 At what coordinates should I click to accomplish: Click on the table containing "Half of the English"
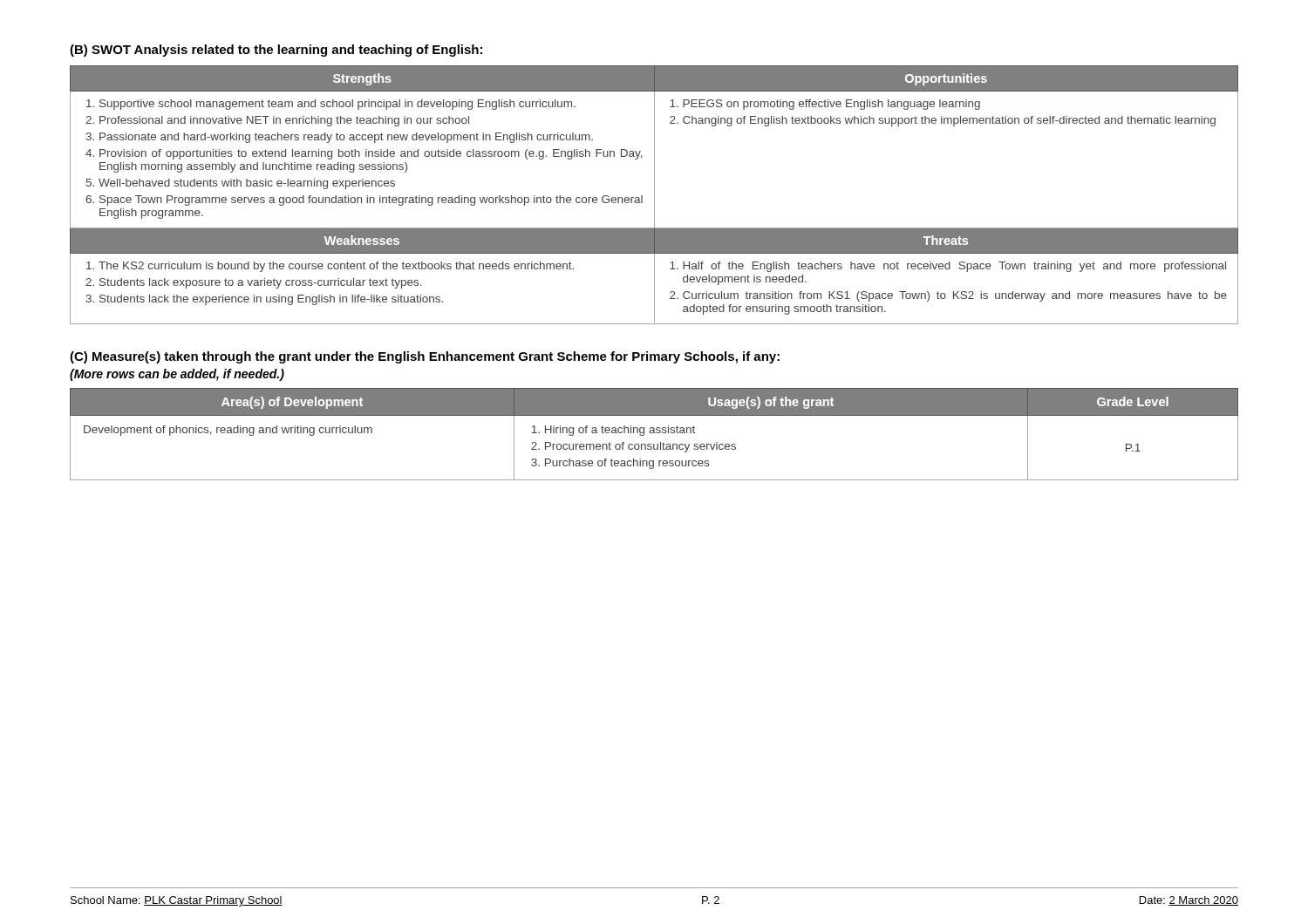pos(654,195)
